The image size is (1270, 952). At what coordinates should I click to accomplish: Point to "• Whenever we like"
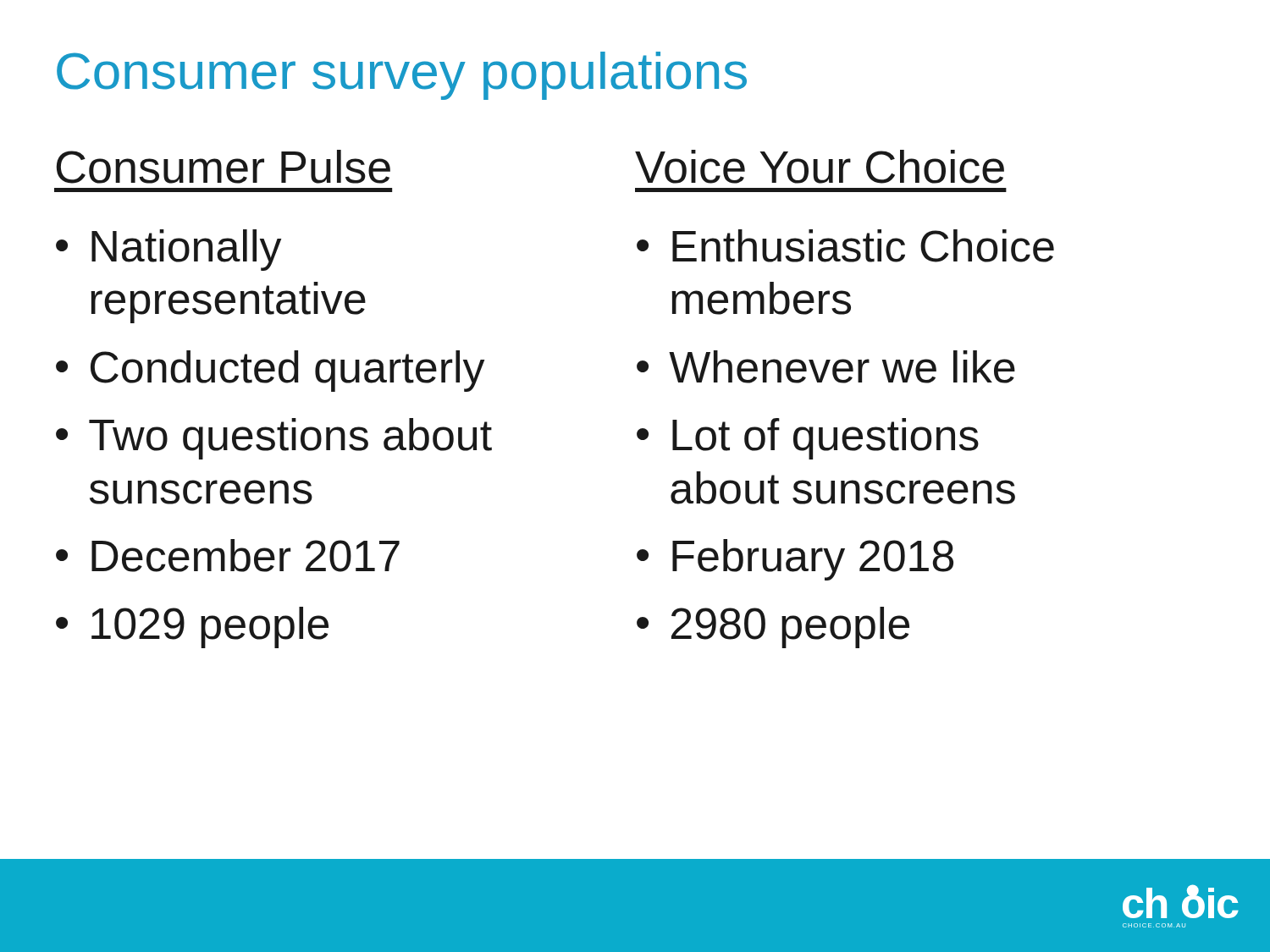(826, 367)
